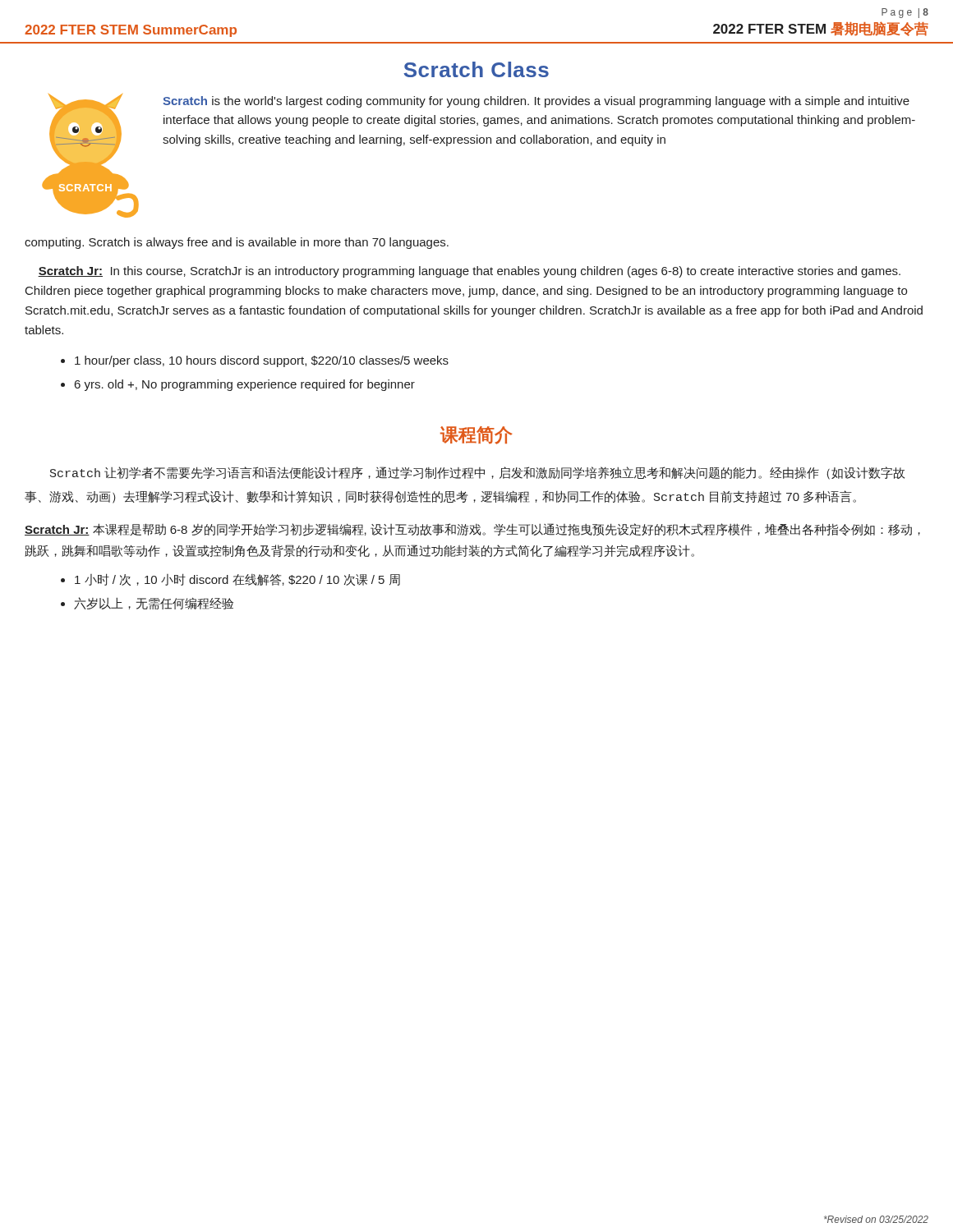
Task: Click on the text block starting "computing. Scratch is always"
Action: tap(237, 242)
